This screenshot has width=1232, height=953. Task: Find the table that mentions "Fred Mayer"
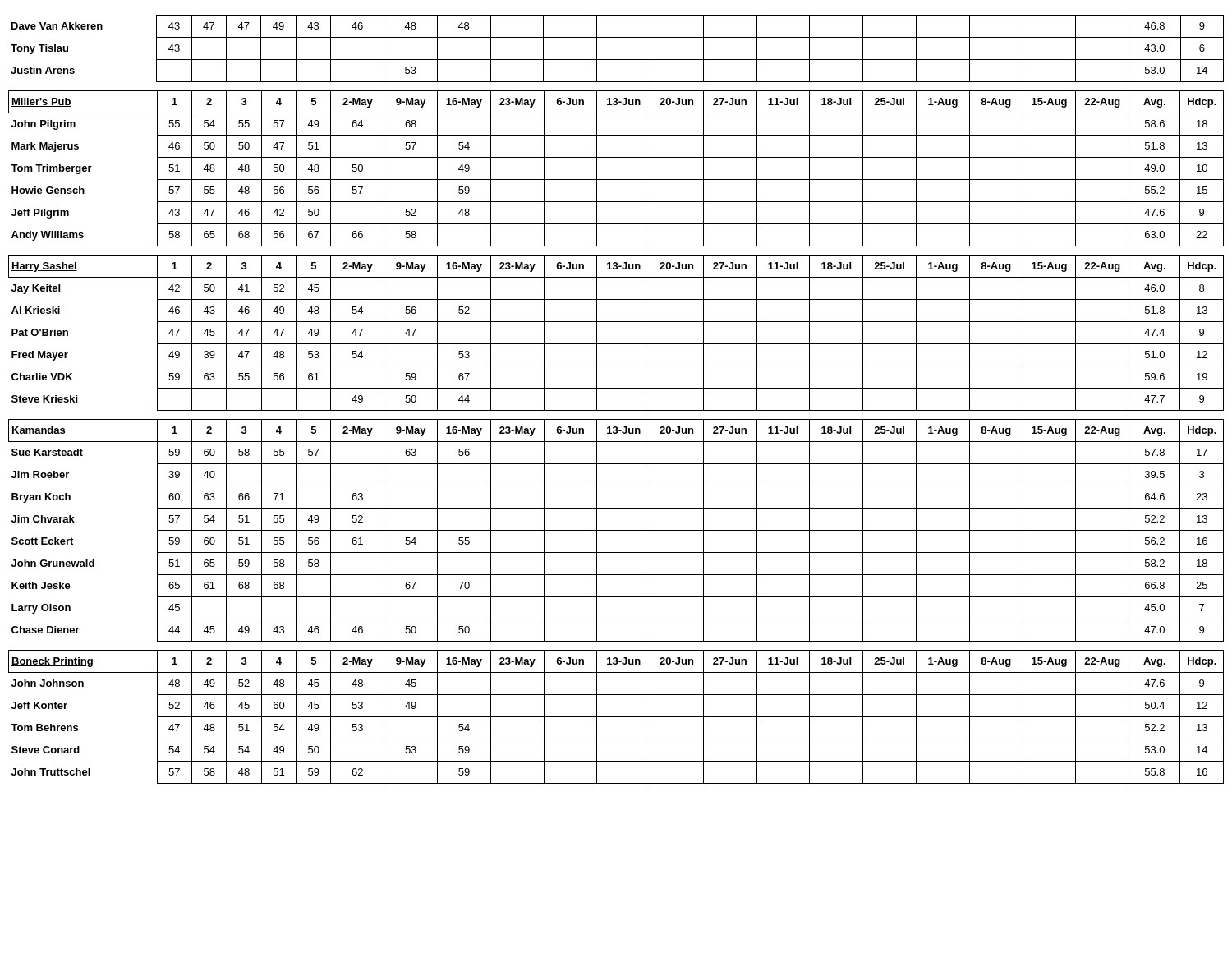click(616, 333)
